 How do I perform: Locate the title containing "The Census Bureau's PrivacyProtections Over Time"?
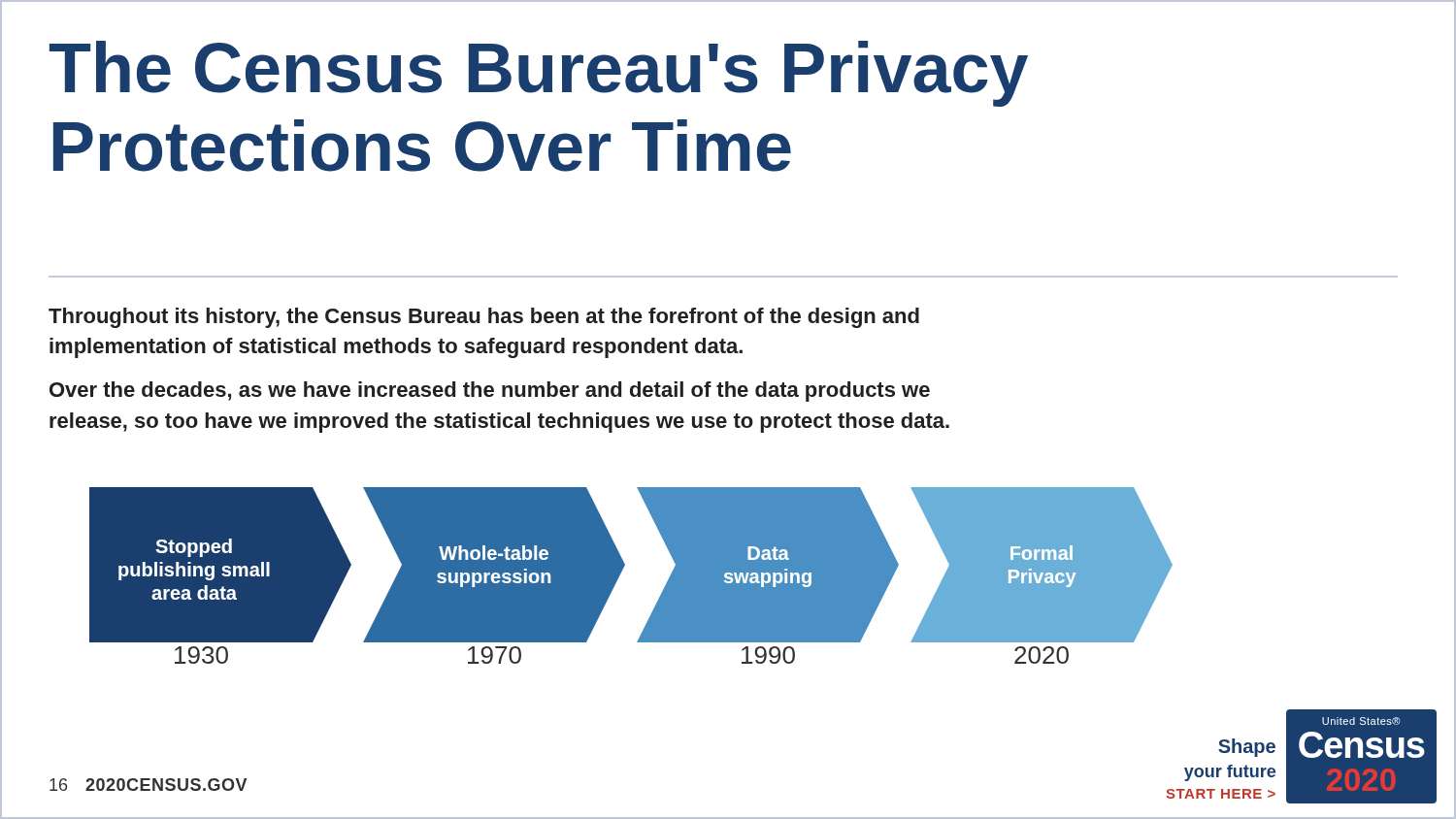(563, 107)
